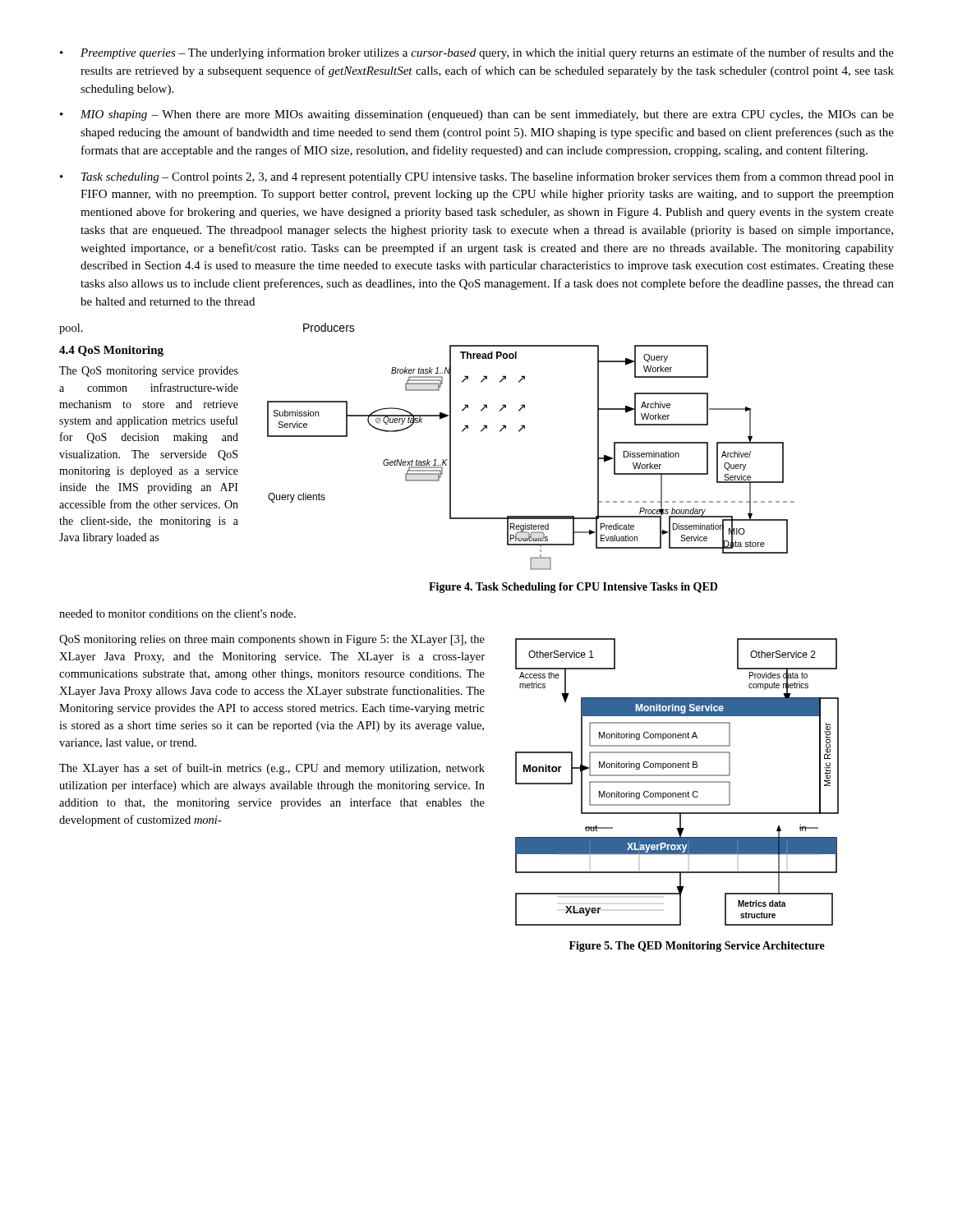
Task: Find the text block that reads "The QoS monitoring service provides a common infrastructure-wide"
Action: [x=149, y=454]
